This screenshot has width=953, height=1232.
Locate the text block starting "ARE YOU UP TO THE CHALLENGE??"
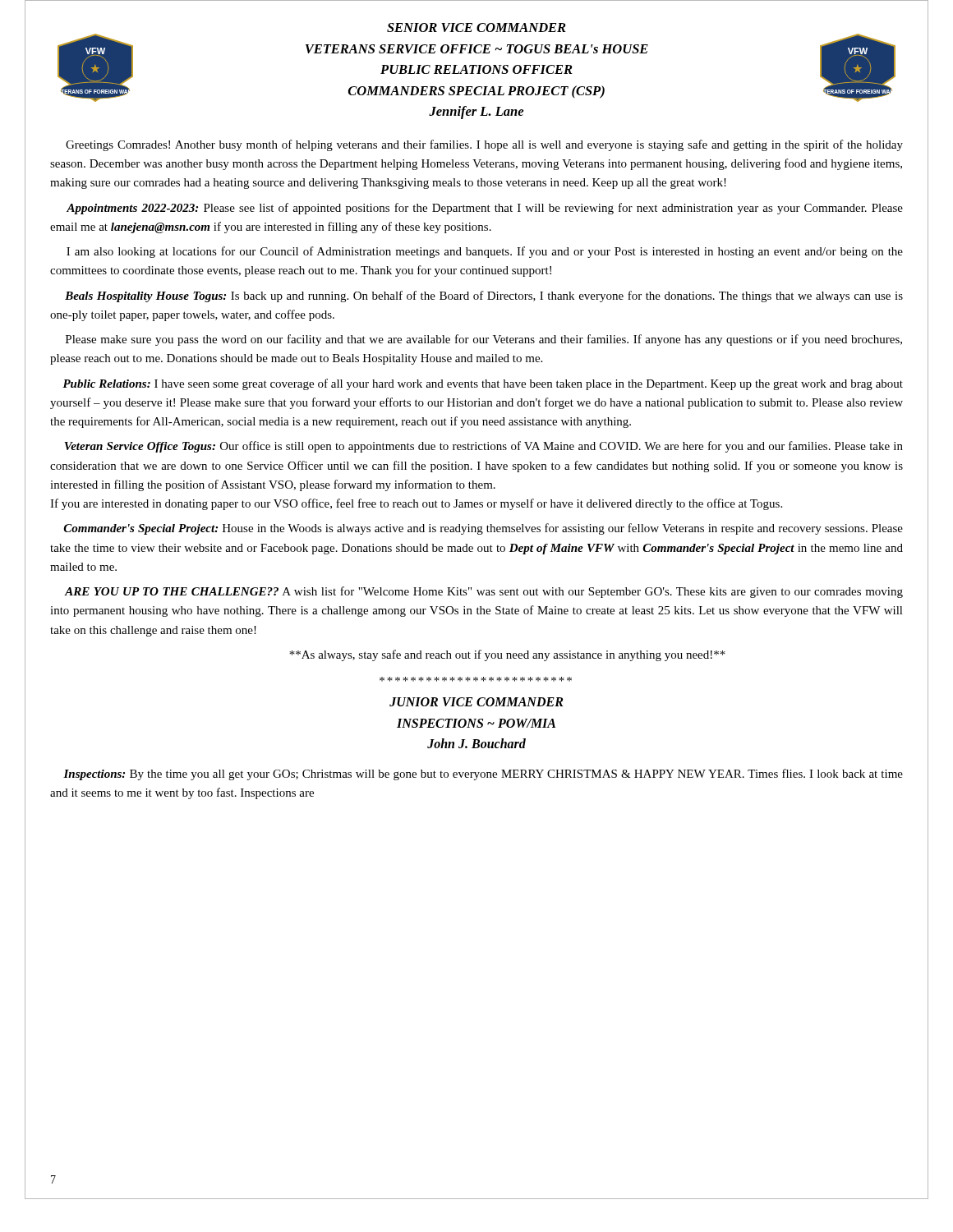(476, 611)
